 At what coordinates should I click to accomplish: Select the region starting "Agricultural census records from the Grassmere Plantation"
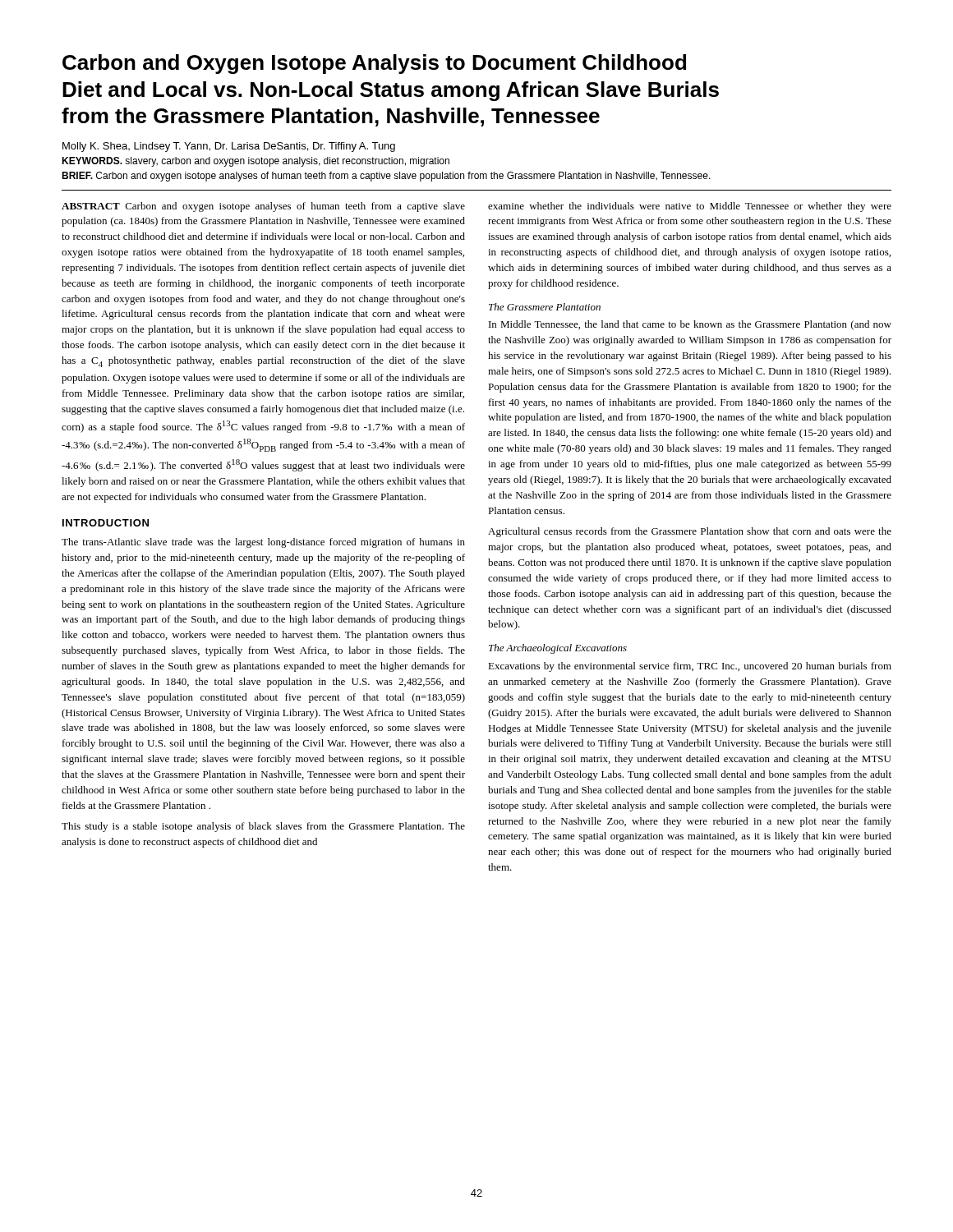pos(690,578)
